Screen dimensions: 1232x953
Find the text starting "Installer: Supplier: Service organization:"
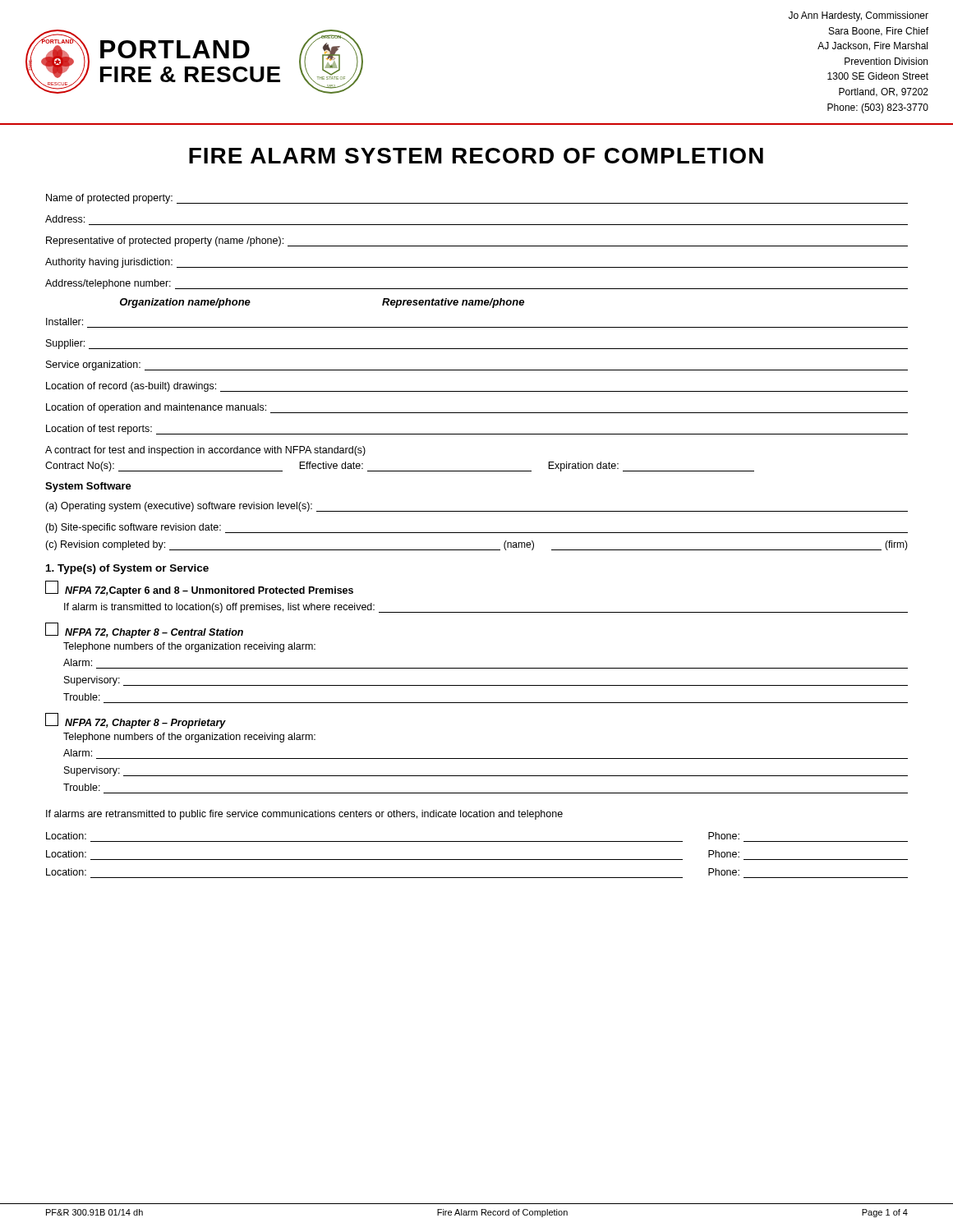pyautogui.click(x=476, y=391)
